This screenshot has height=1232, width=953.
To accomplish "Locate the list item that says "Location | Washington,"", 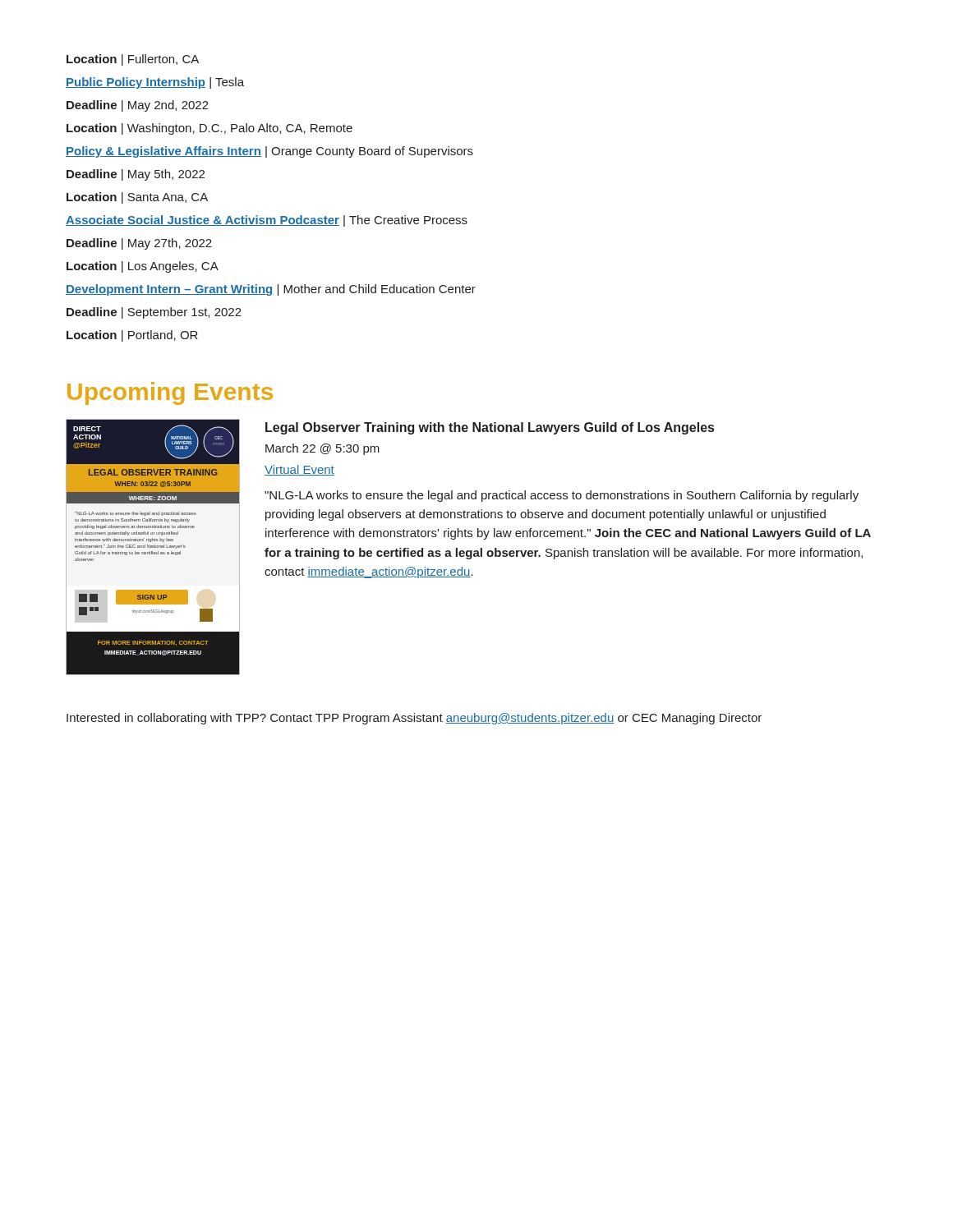I will (209, 128).
